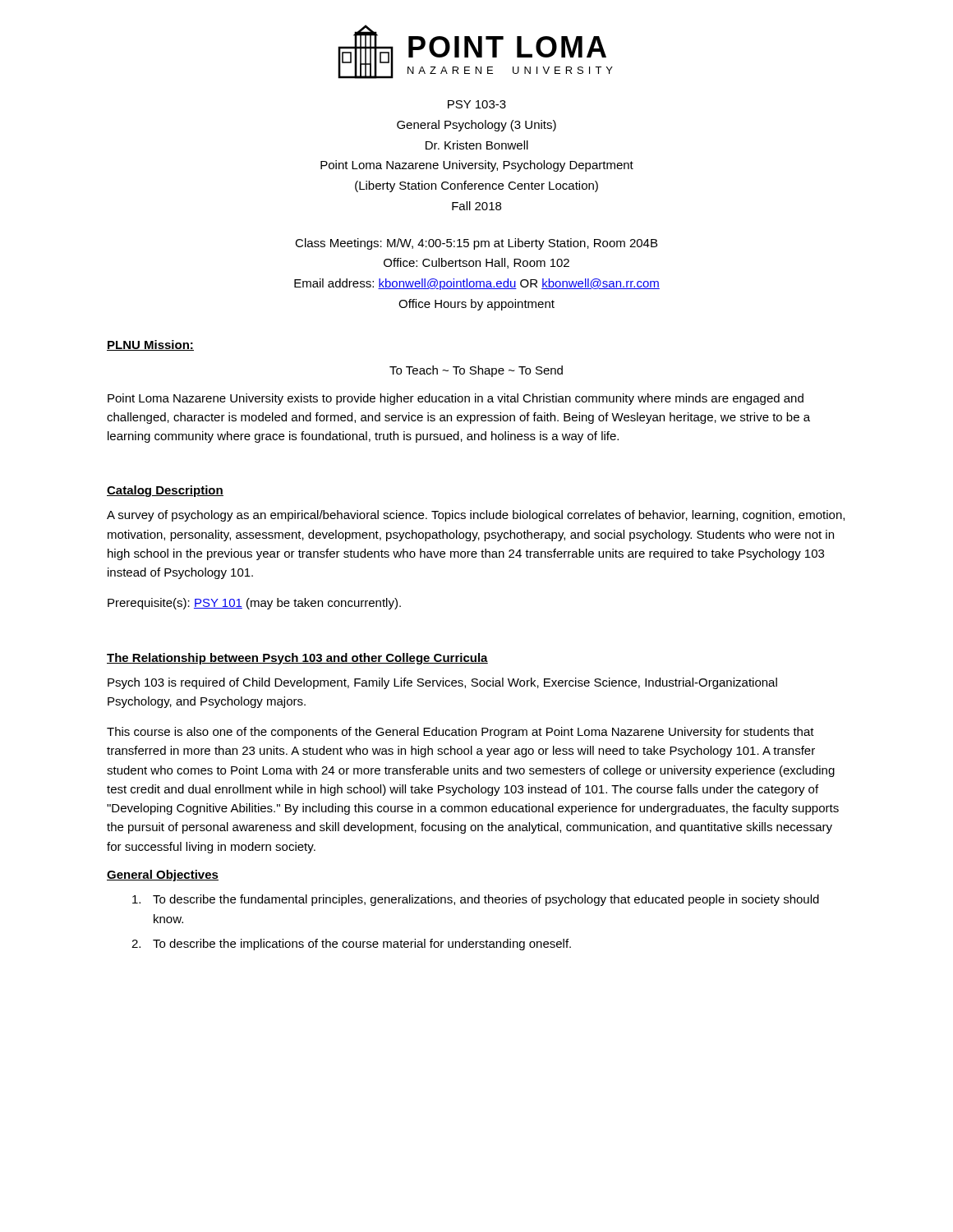Navigate to the text block starting "PSY 103-3 General Psychology"
Viewport: 953px width, 1232px height.
point(476,155)
